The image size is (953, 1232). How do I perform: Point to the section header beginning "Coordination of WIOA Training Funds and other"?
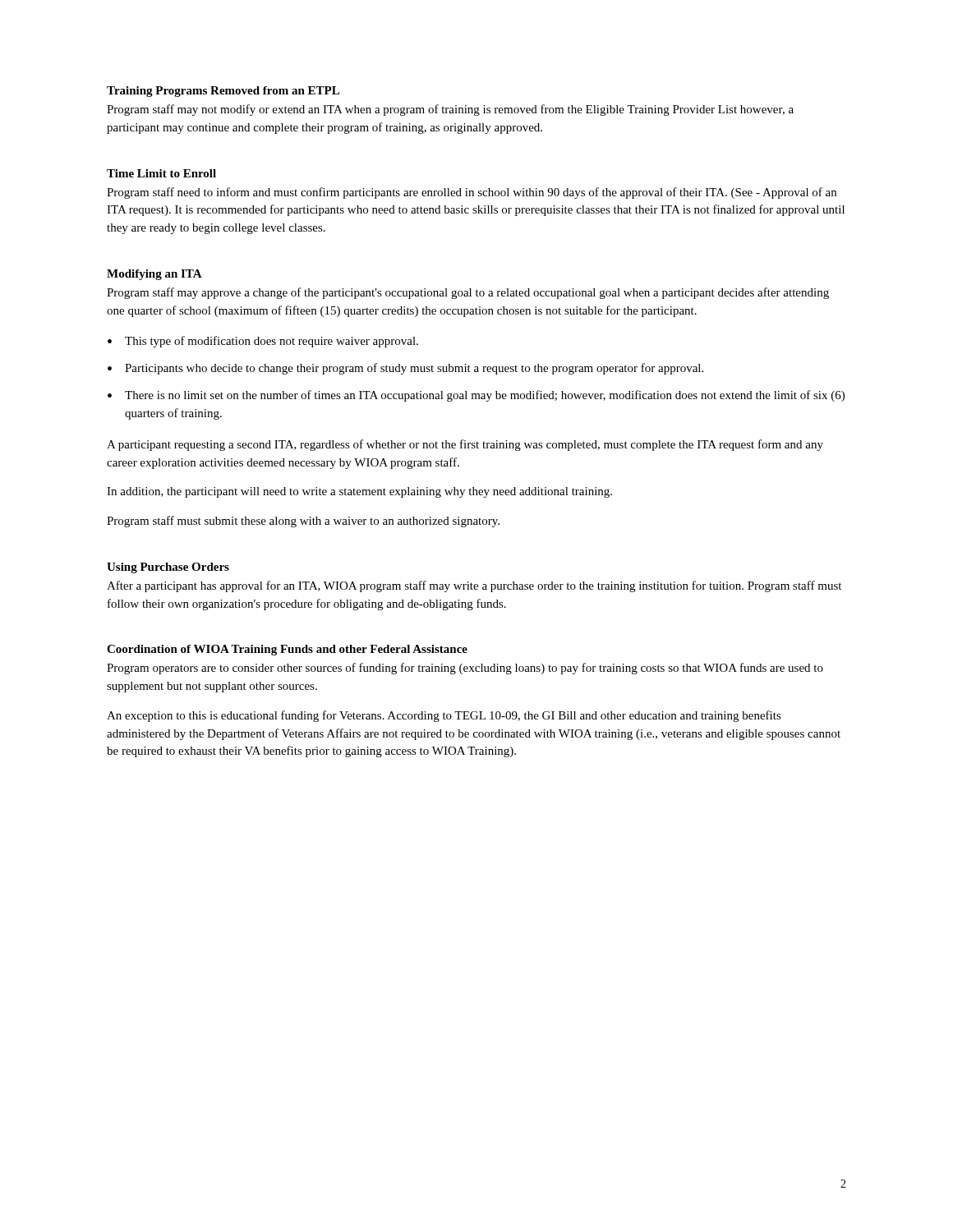[x=287, y=649]
